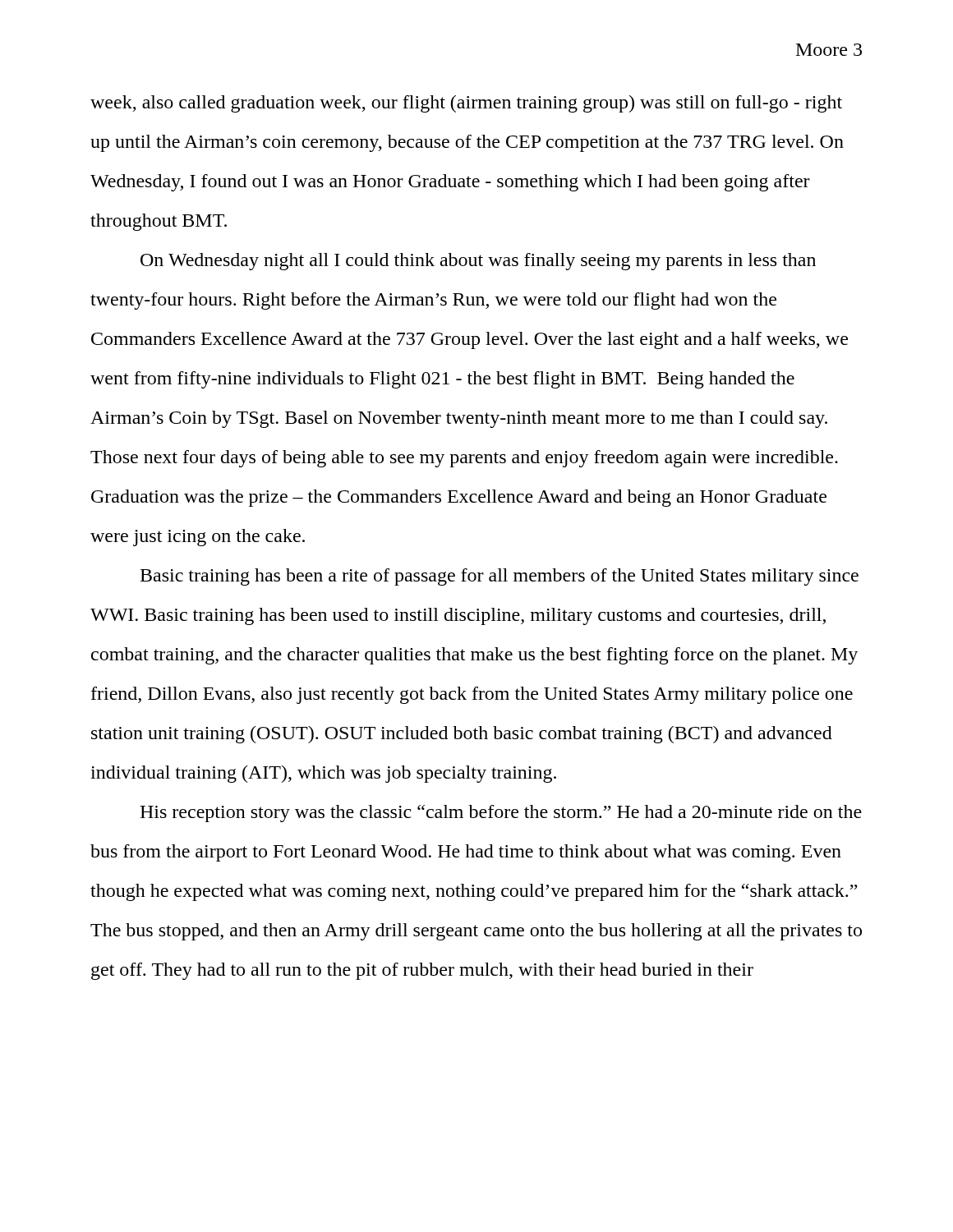Point to the block beginning "On Wednesday night all I could think about"
Image resolution: width=953 pixels, height=1232 pixels.
coord(478,262)
